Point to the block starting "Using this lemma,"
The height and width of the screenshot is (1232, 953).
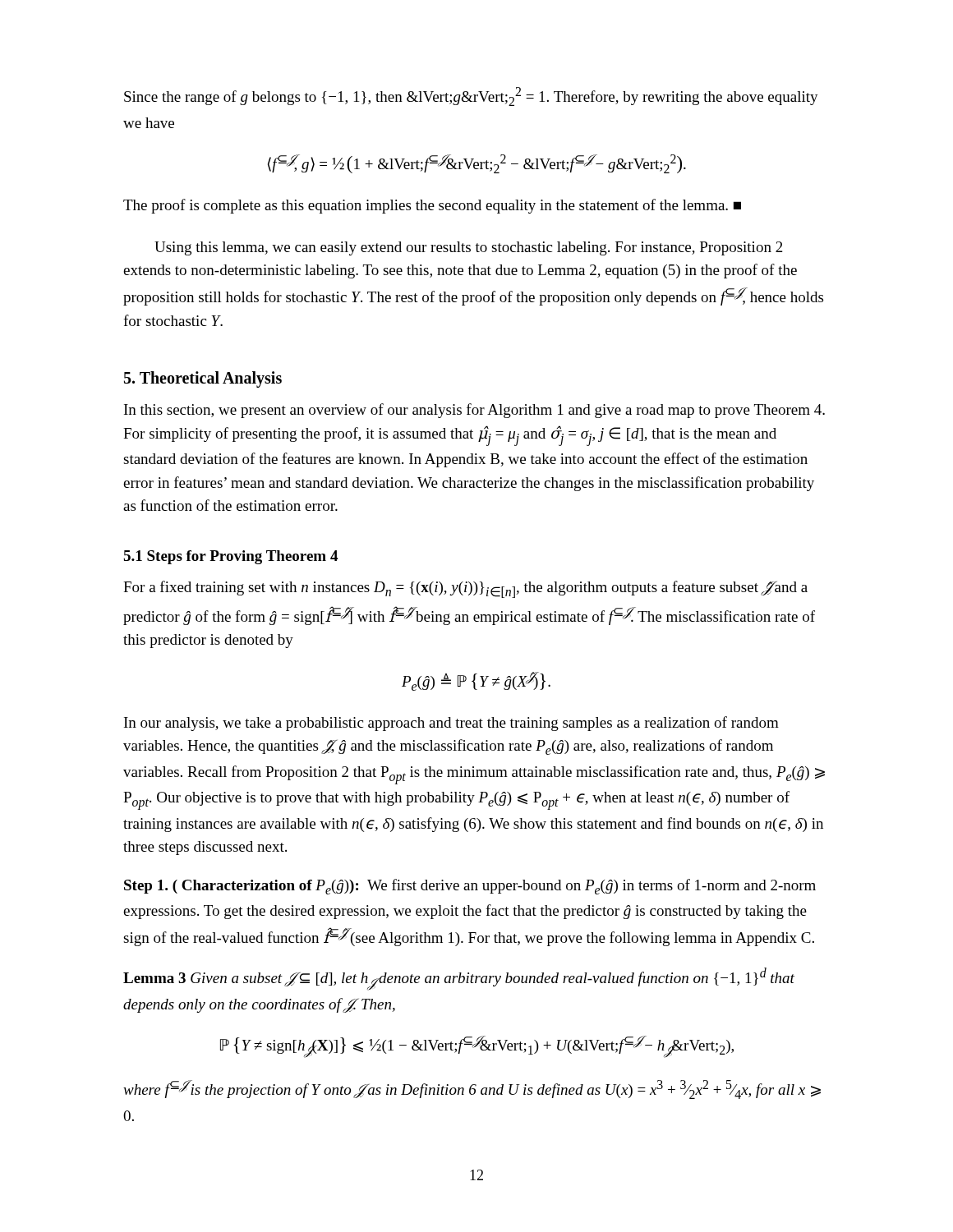click(474, 283)
